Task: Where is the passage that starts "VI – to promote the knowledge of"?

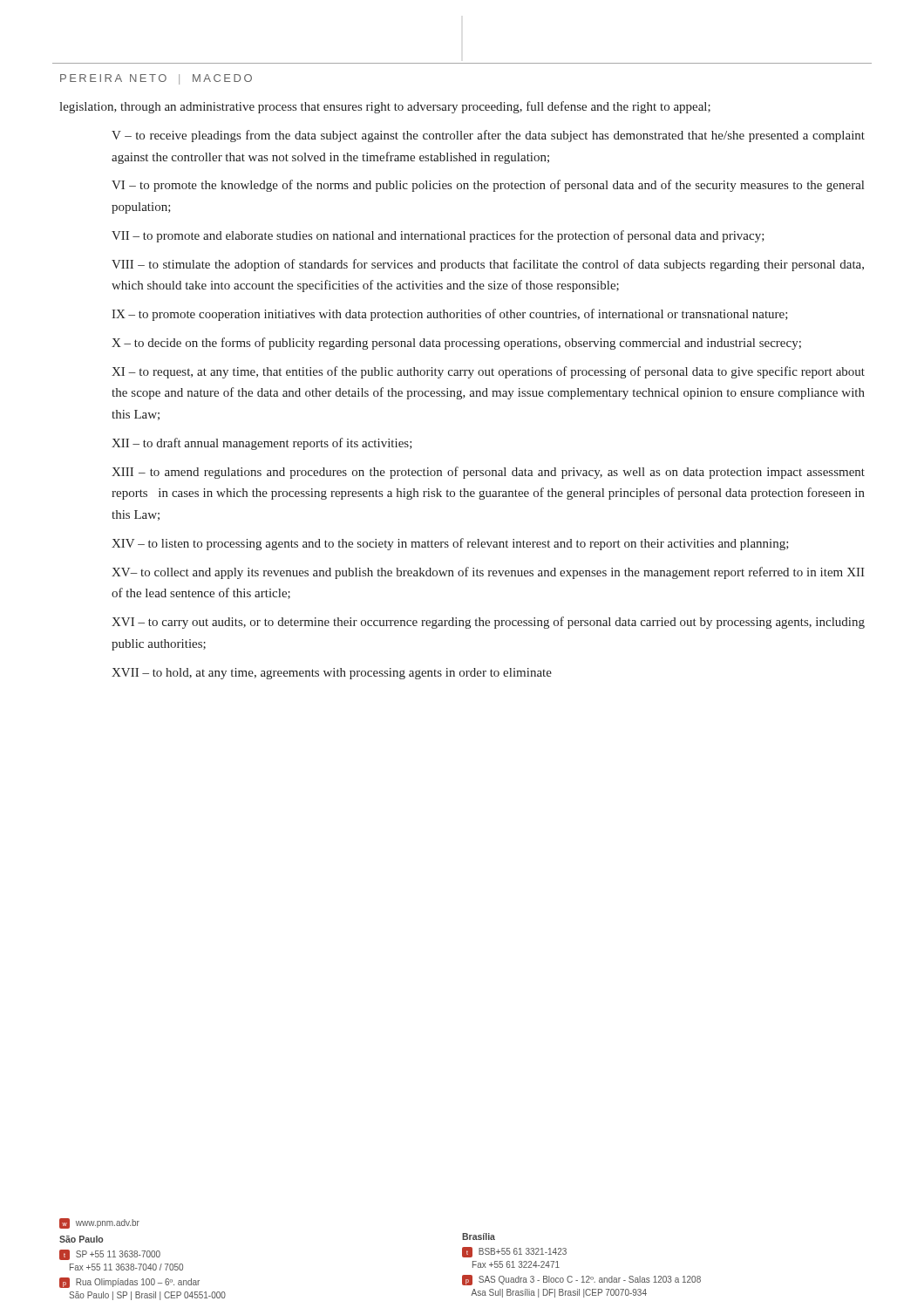Action: (x=488, y=196)
